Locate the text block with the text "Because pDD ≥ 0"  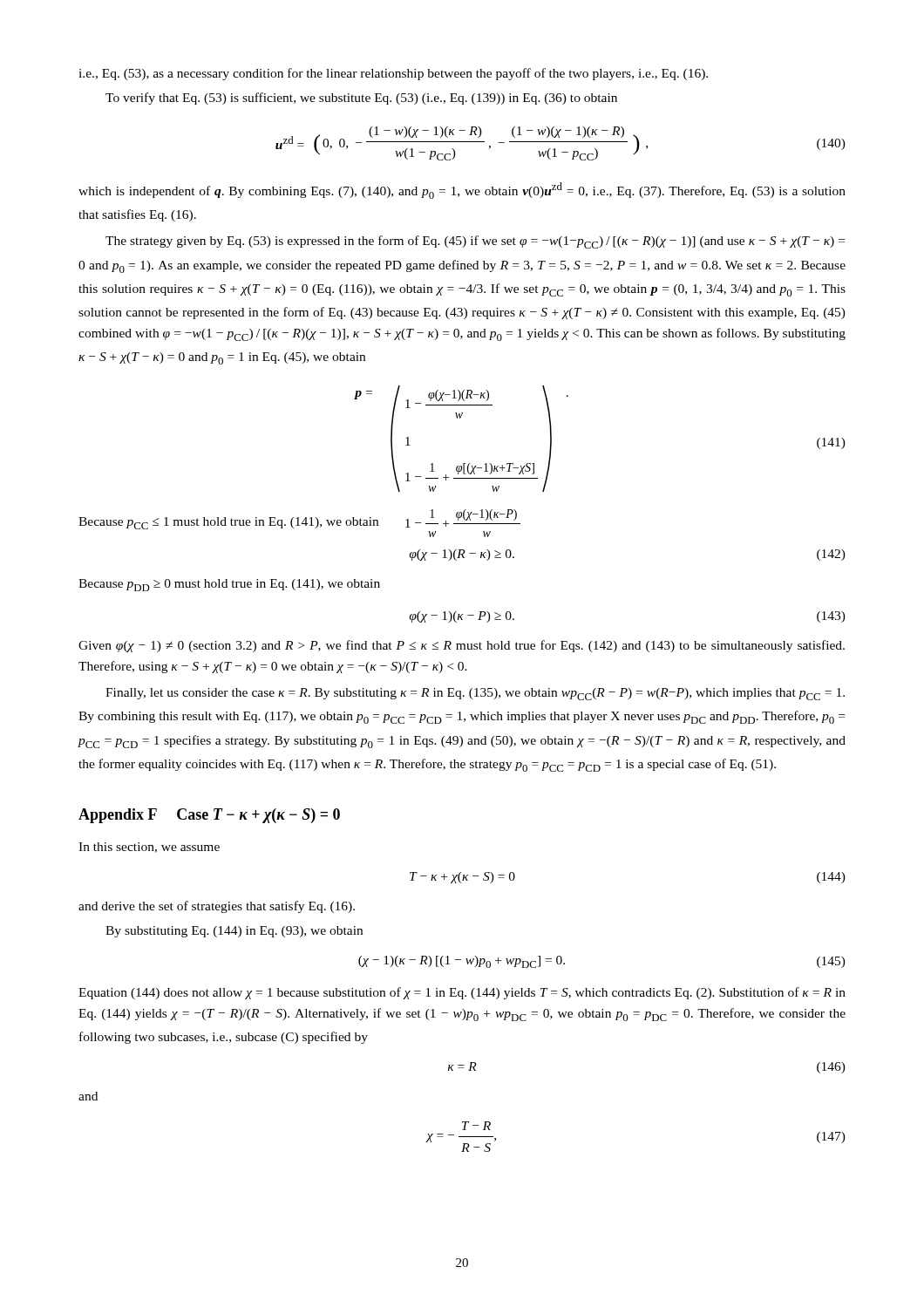pyautogui.click(x=229, y=585)
